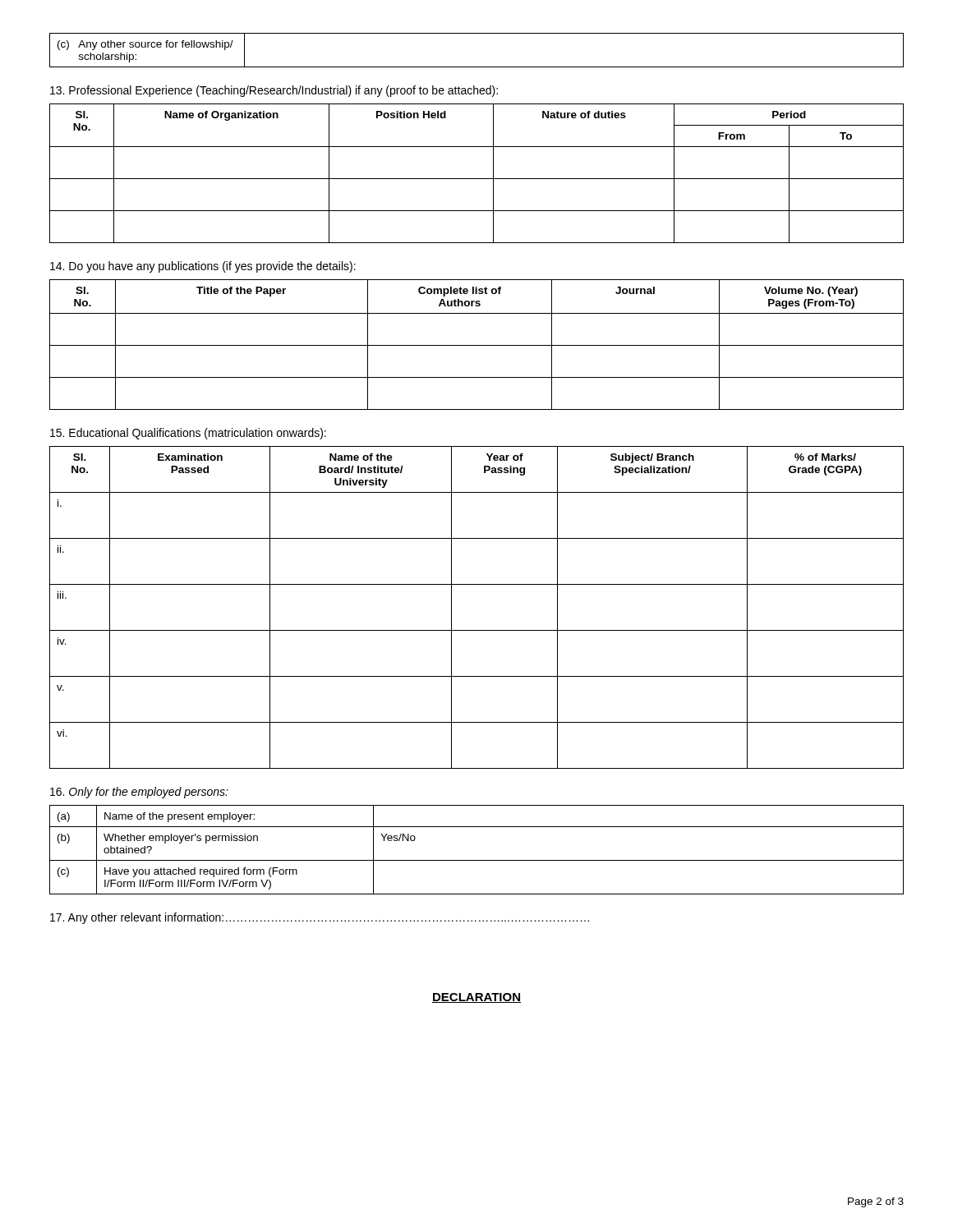Locate the table with the text "(c) Any other source"
This screenshot has height=1232, width=953.
[476, 50]
